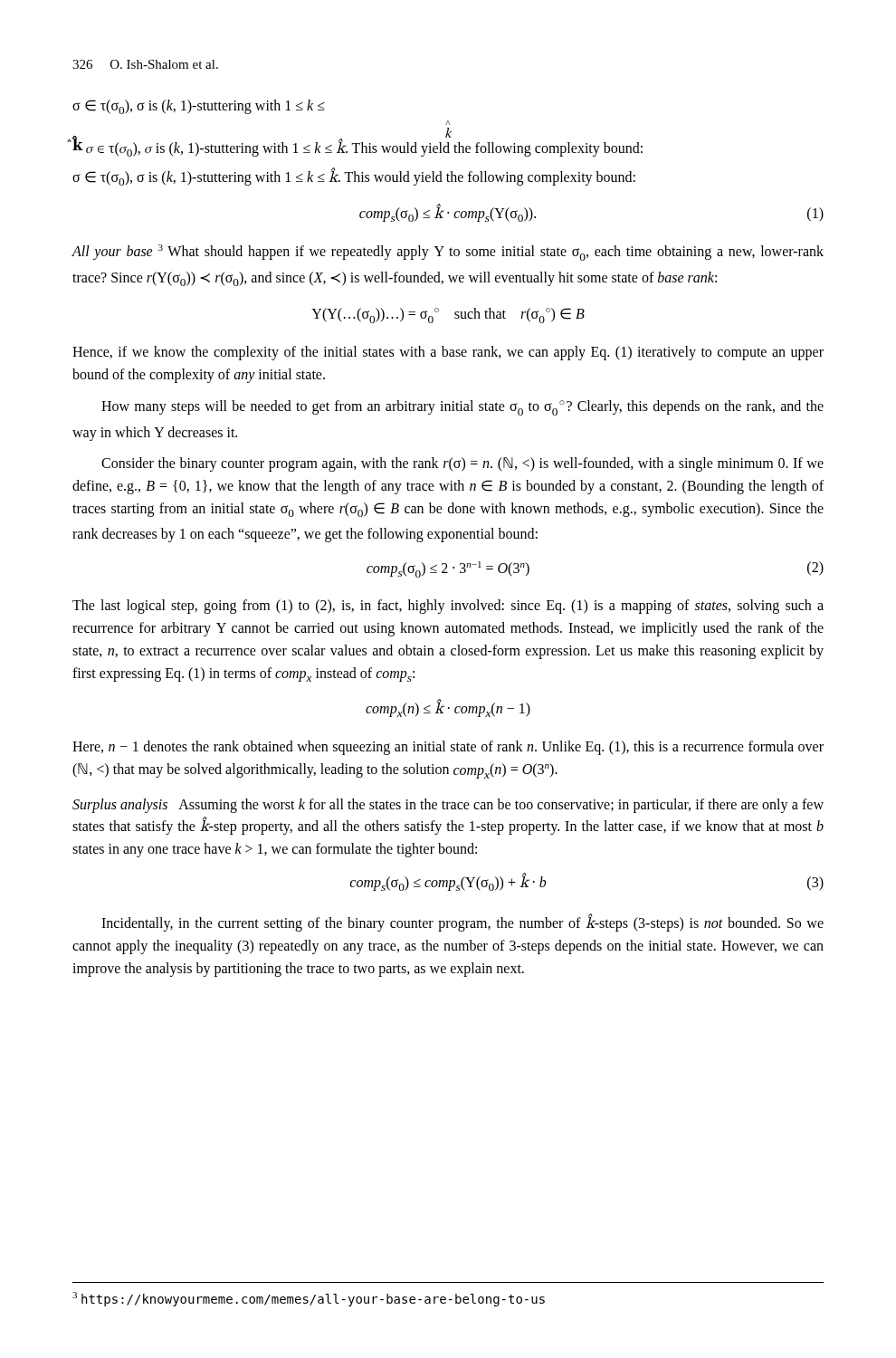Locate the region starting "Υ(Υ(…(σ0))…) = σ0○ such that"
The image size is (896, 1358).
point(448,315)
